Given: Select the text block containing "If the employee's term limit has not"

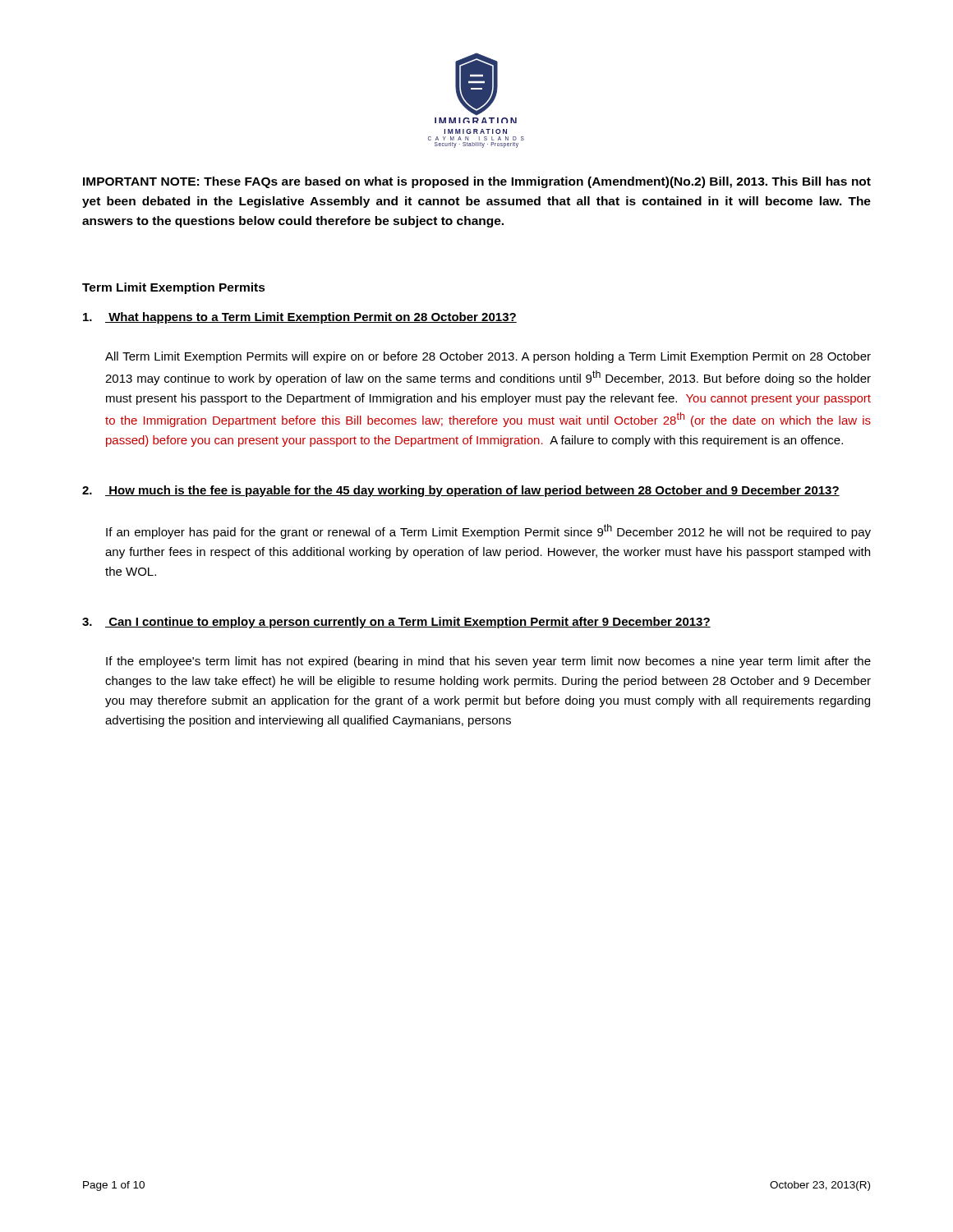Looking at the screenshot, I should tap(488, 690).
